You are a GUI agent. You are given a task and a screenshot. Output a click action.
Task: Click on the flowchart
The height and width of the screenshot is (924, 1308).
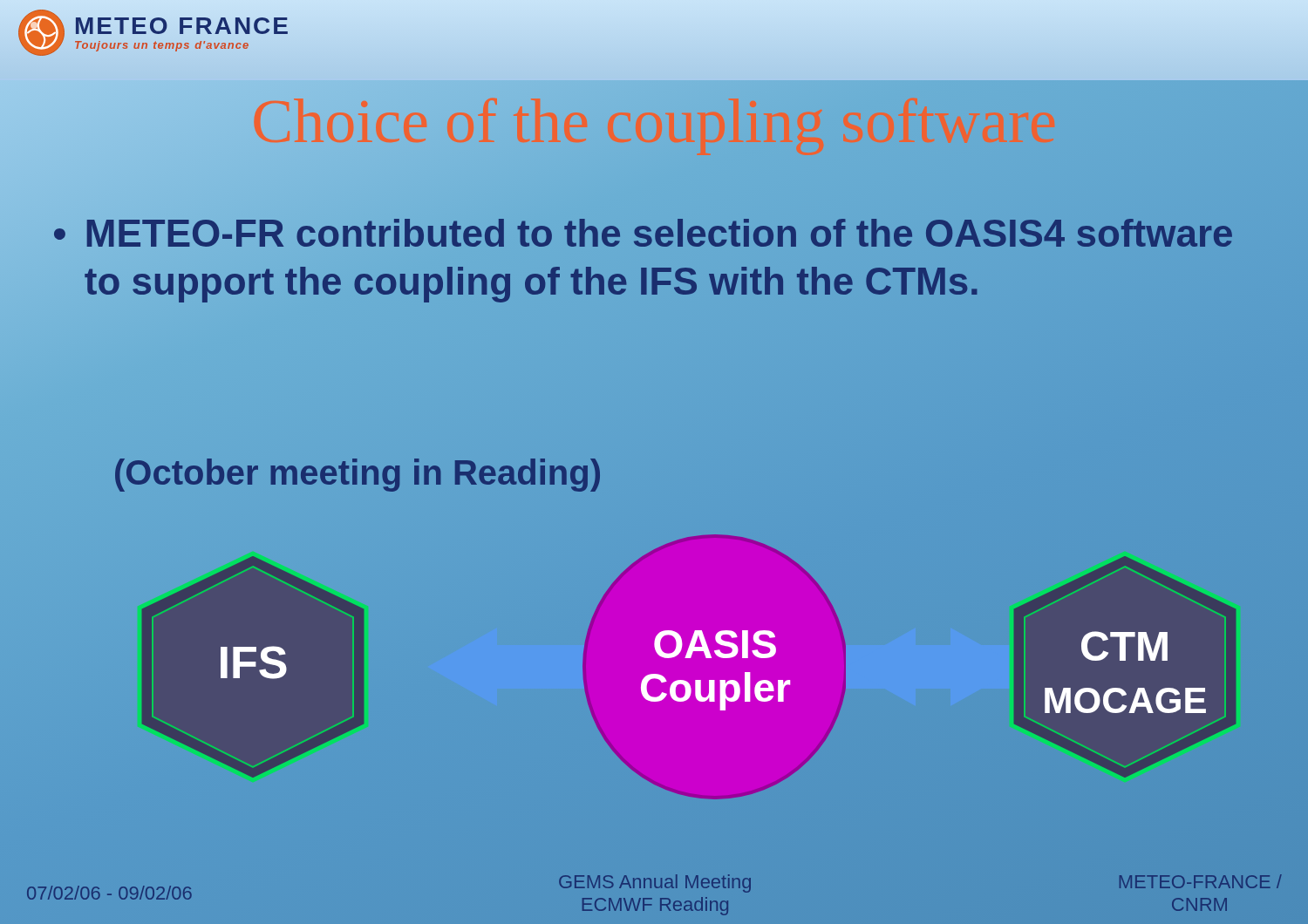(654, 671)
